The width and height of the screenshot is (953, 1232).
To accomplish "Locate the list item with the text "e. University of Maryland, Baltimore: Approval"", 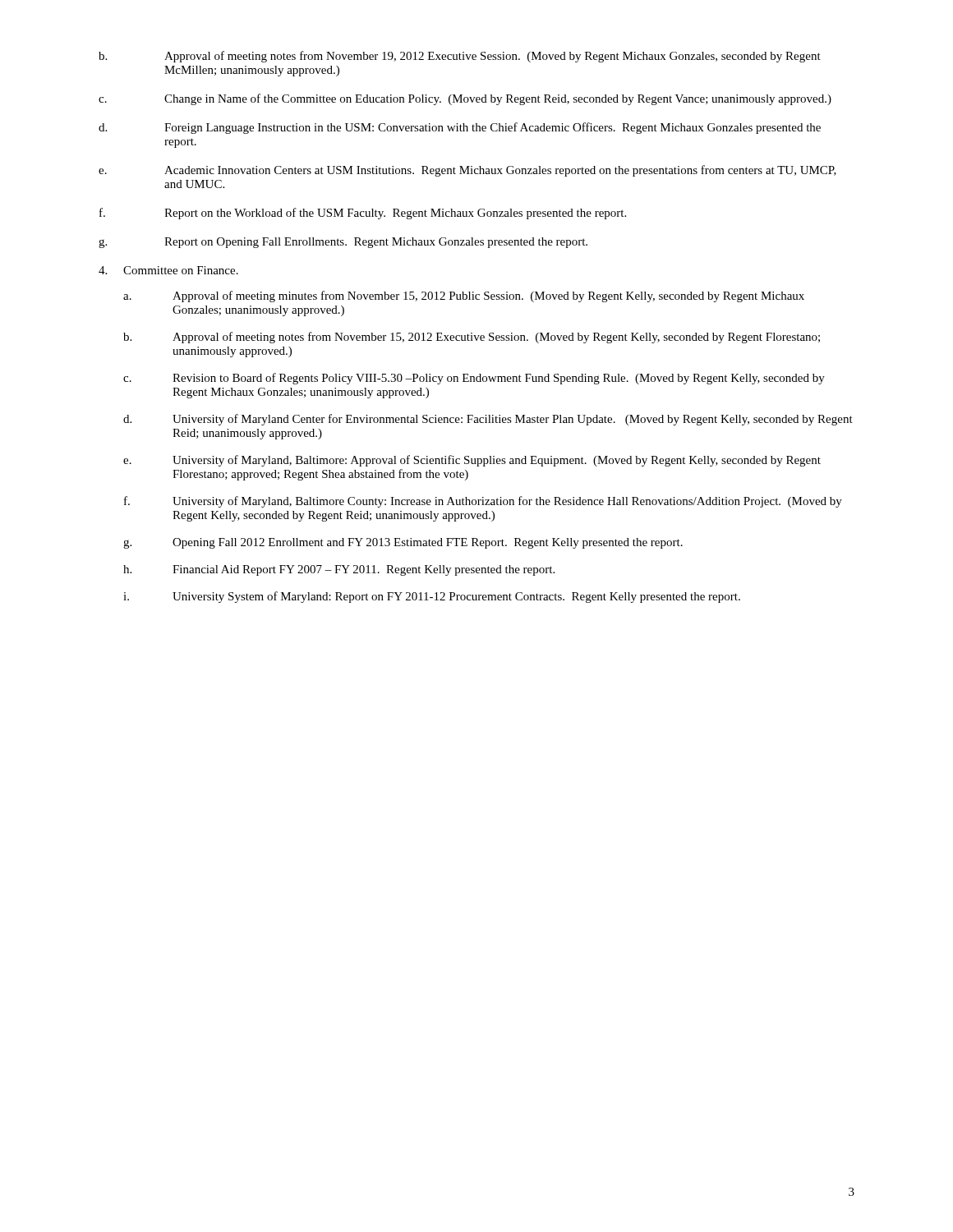I will [x=489, y=467].
